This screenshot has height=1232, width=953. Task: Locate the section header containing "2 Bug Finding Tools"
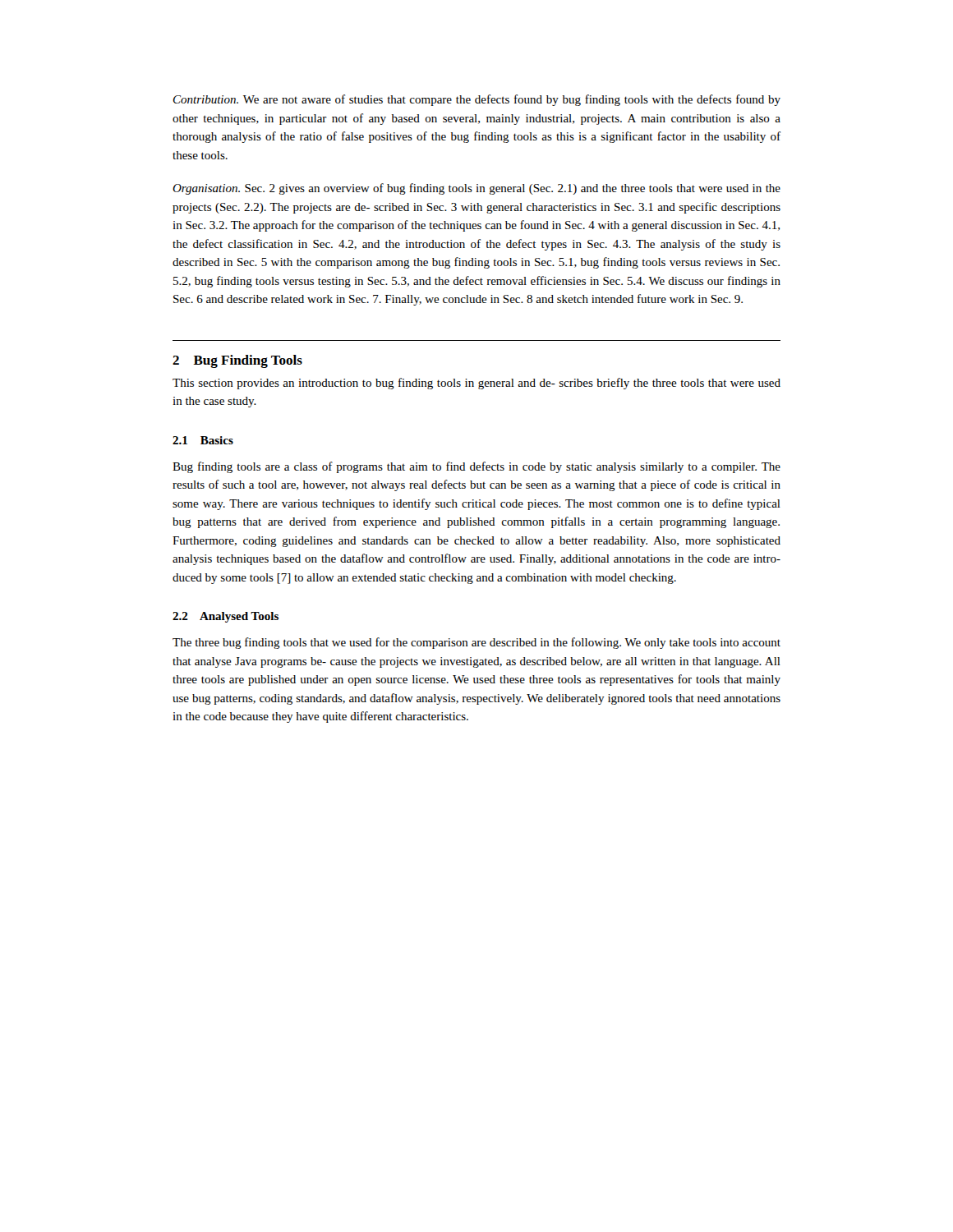pyautogui.click(x=237, y=361)
